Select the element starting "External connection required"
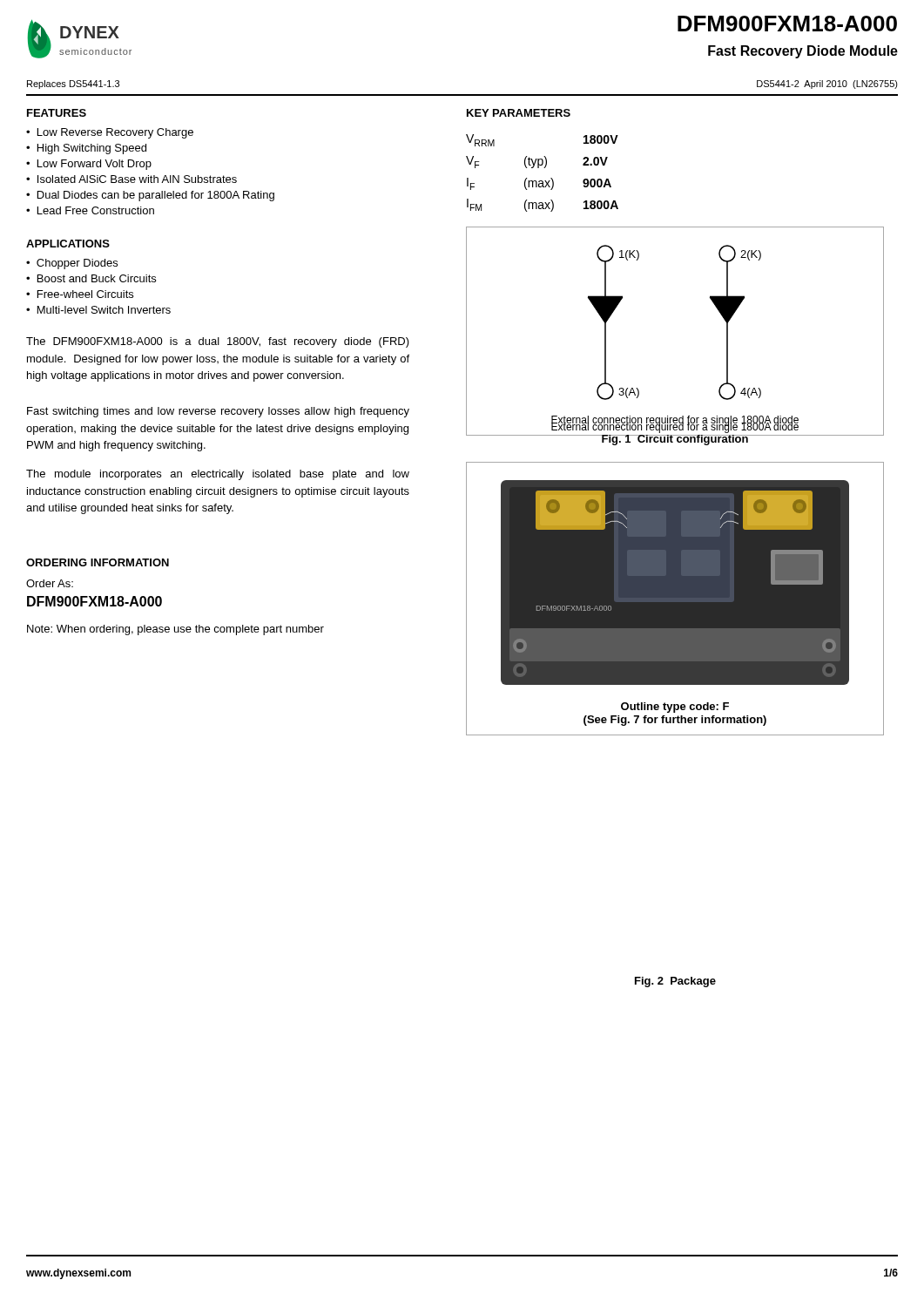This screenshot has width=924, height=1307. point(675,427)
